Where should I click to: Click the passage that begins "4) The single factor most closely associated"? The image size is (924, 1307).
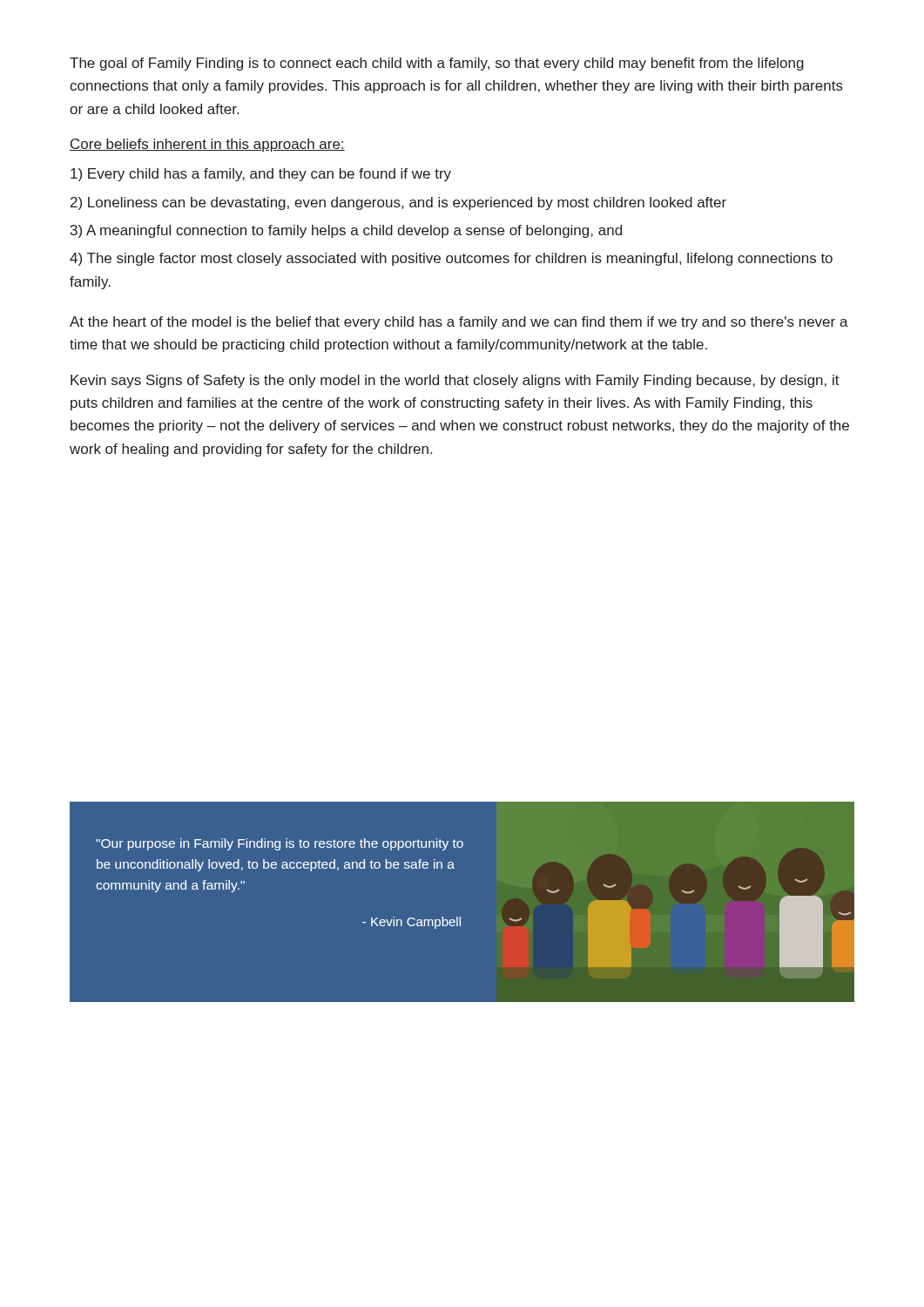pyautogui.click(x=451, y=270)
